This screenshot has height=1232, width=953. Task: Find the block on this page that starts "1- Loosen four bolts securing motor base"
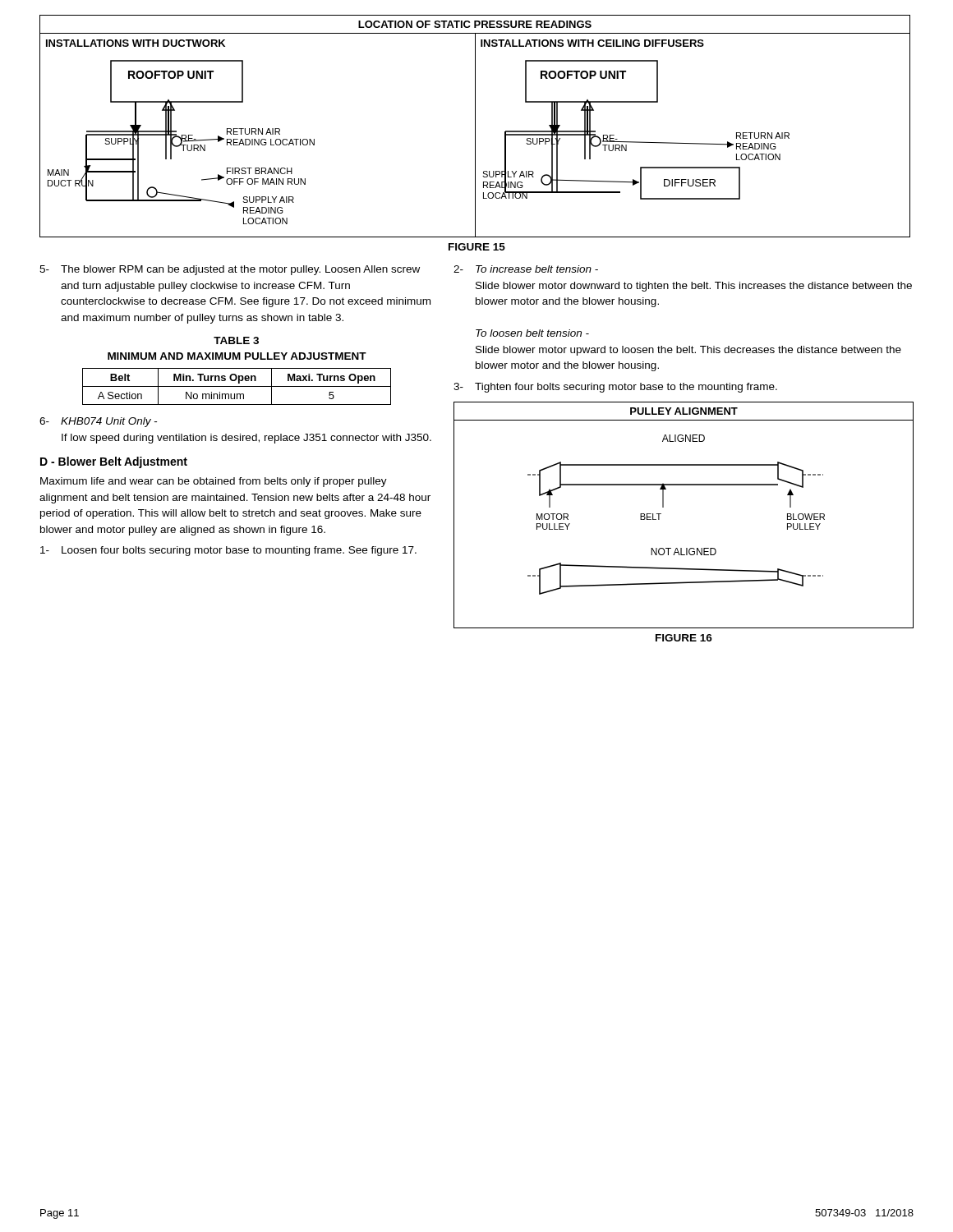pos(228,550)
